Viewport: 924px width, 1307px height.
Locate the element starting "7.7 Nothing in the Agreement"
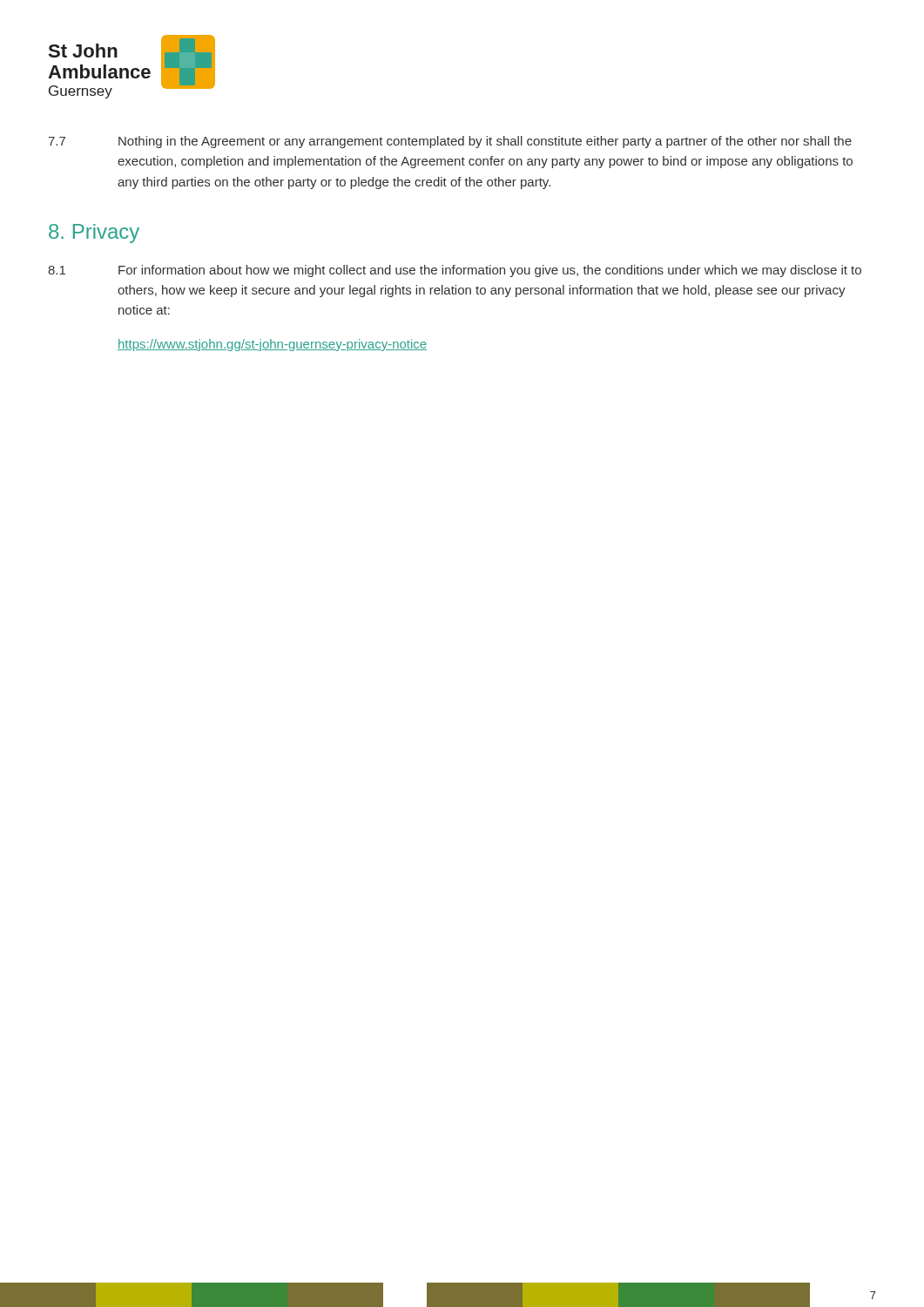[x=462, y=161]
